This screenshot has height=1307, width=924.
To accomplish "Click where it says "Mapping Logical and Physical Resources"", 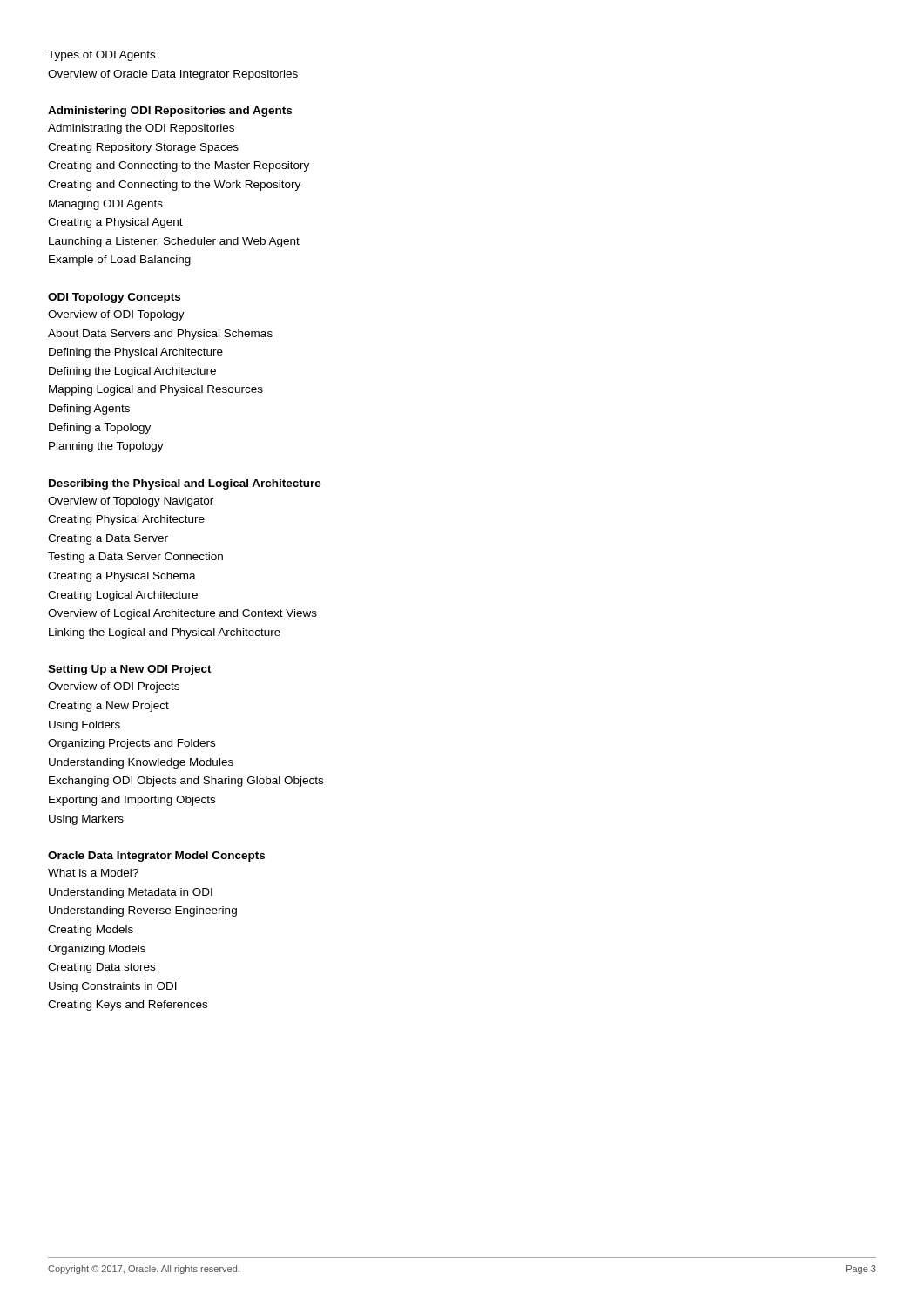I will (x=155, y=389).
